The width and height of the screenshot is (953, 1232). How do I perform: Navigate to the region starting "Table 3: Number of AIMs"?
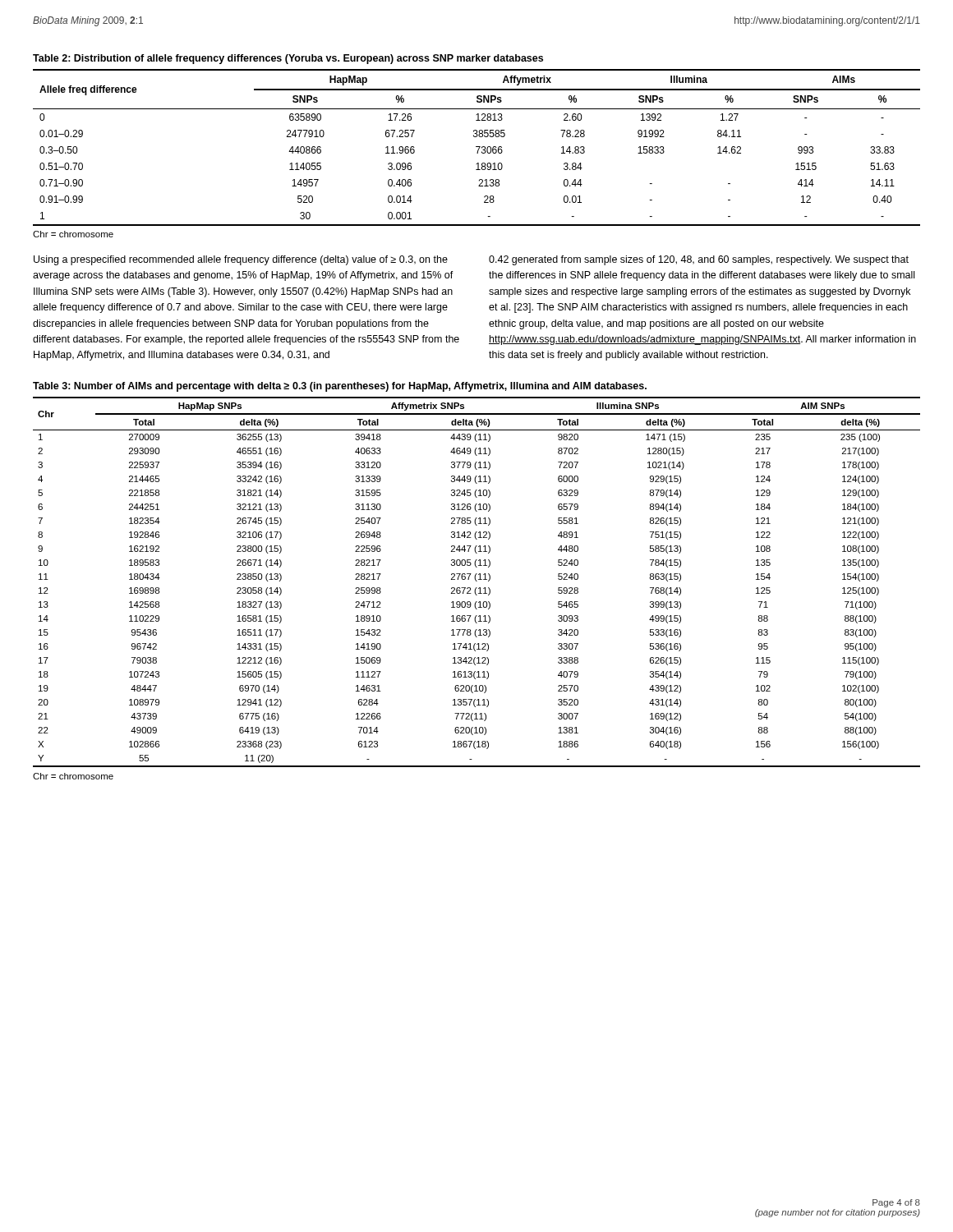point(340,386)
